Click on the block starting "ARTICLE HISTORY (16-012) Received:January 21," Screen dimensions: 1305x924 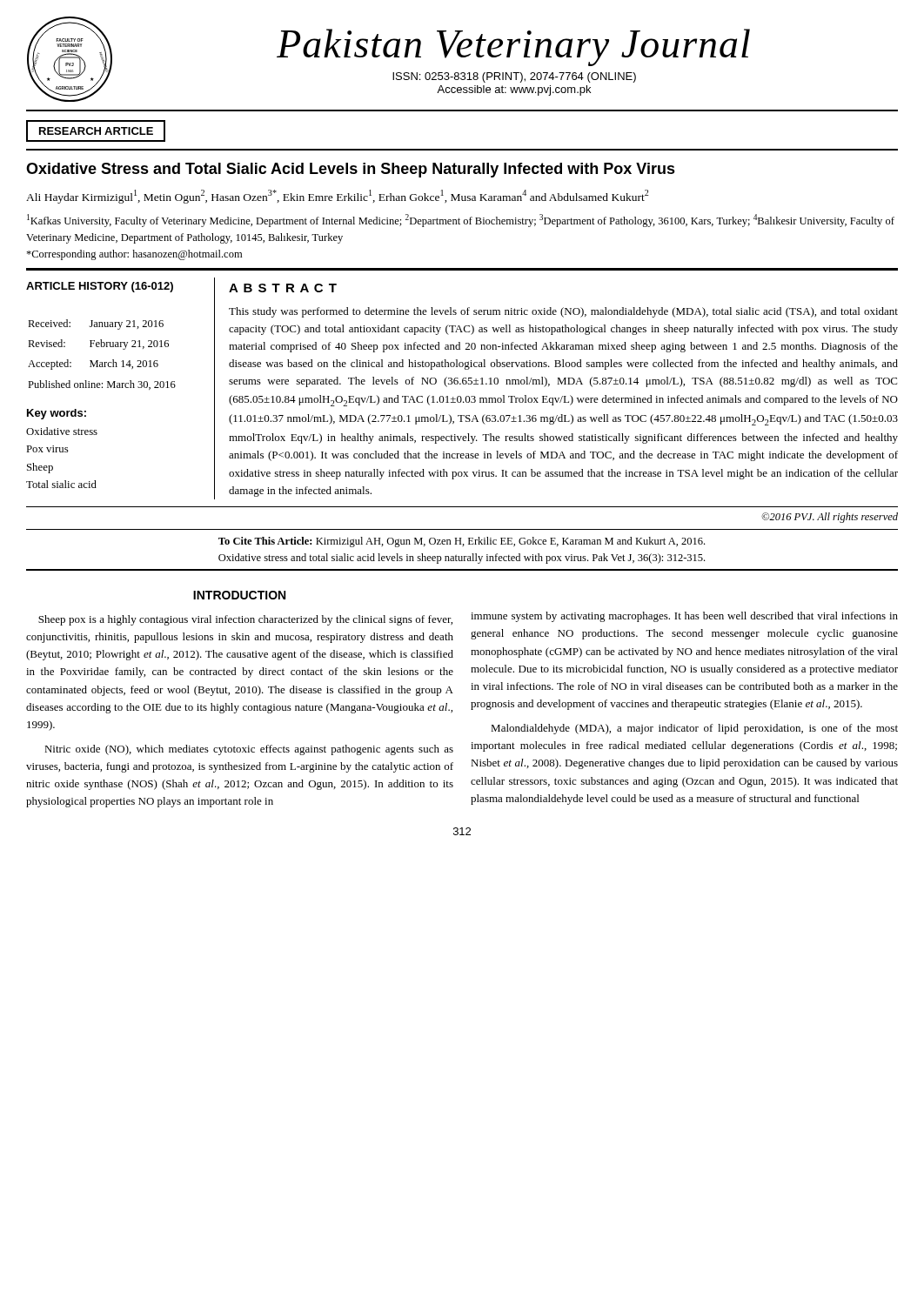(x=105, y=337)
